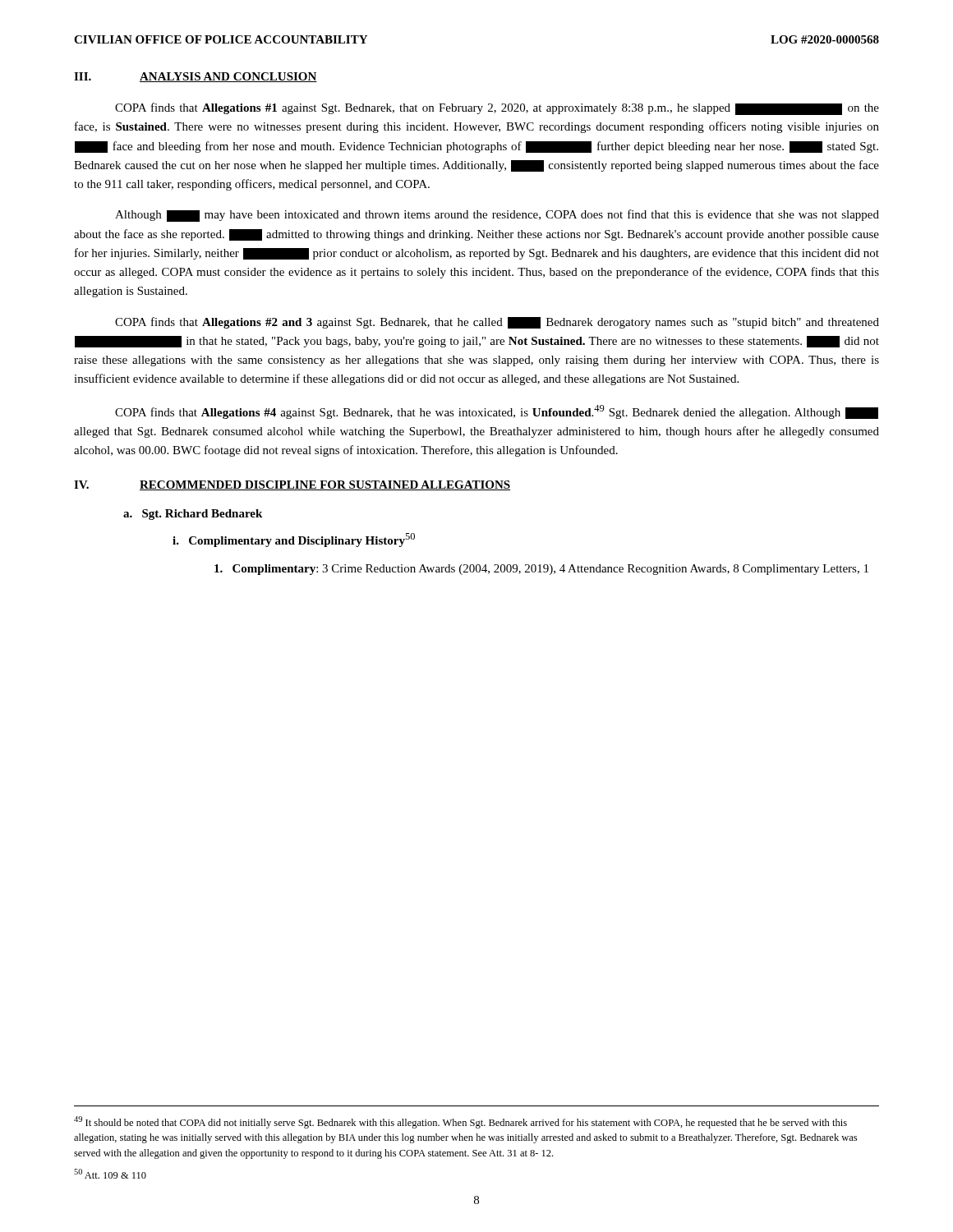Find the element starting "III. ANALYSIS AND CONCLUSION"

[x=195, y=77]
